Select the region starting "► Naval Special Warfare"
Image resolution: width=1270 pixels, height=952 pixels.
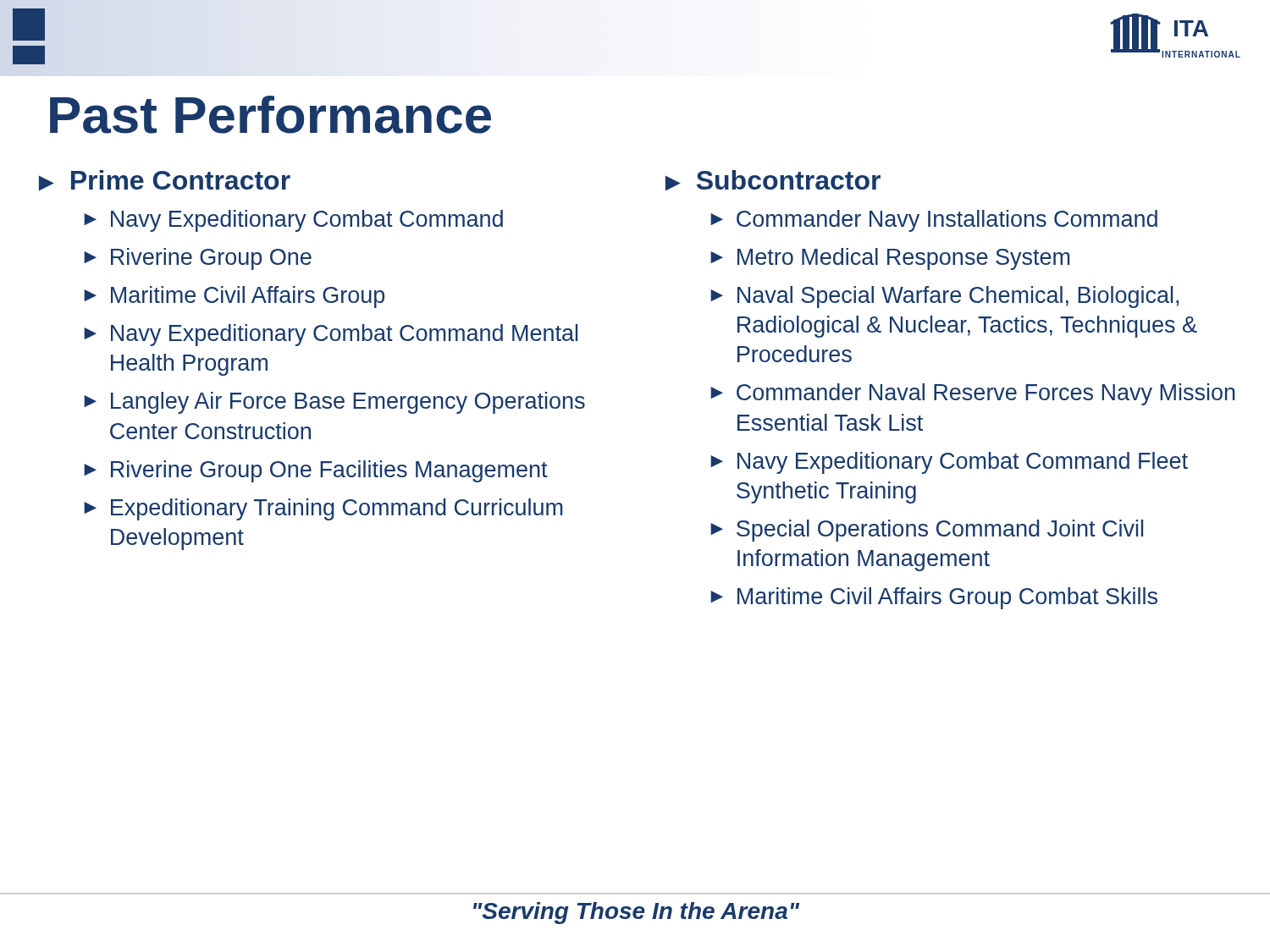point(972,326)
